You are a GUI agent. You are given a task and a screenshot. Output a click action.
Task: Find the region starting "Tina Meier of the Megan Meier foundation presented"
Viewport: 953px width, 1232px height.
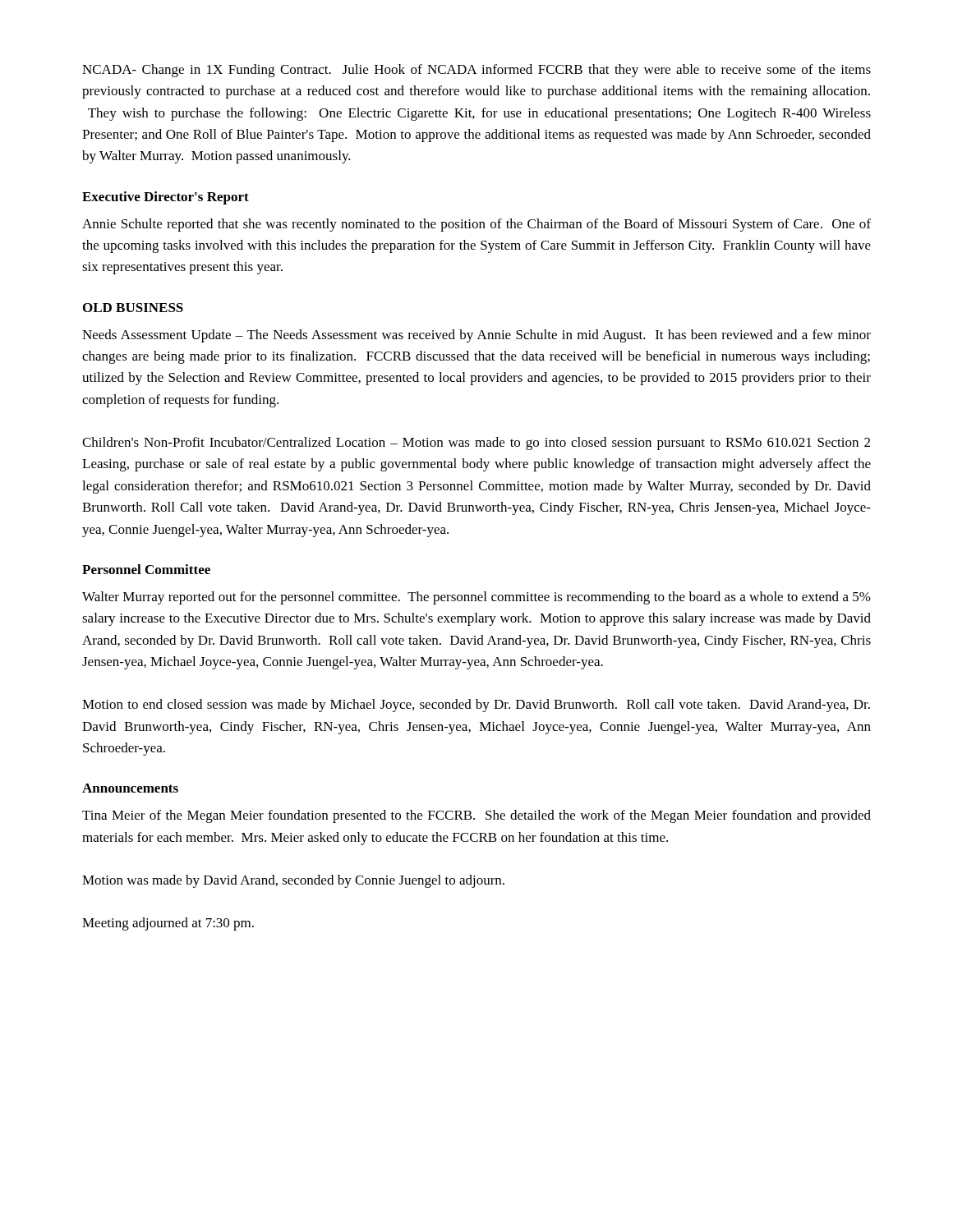pos(476,826)
